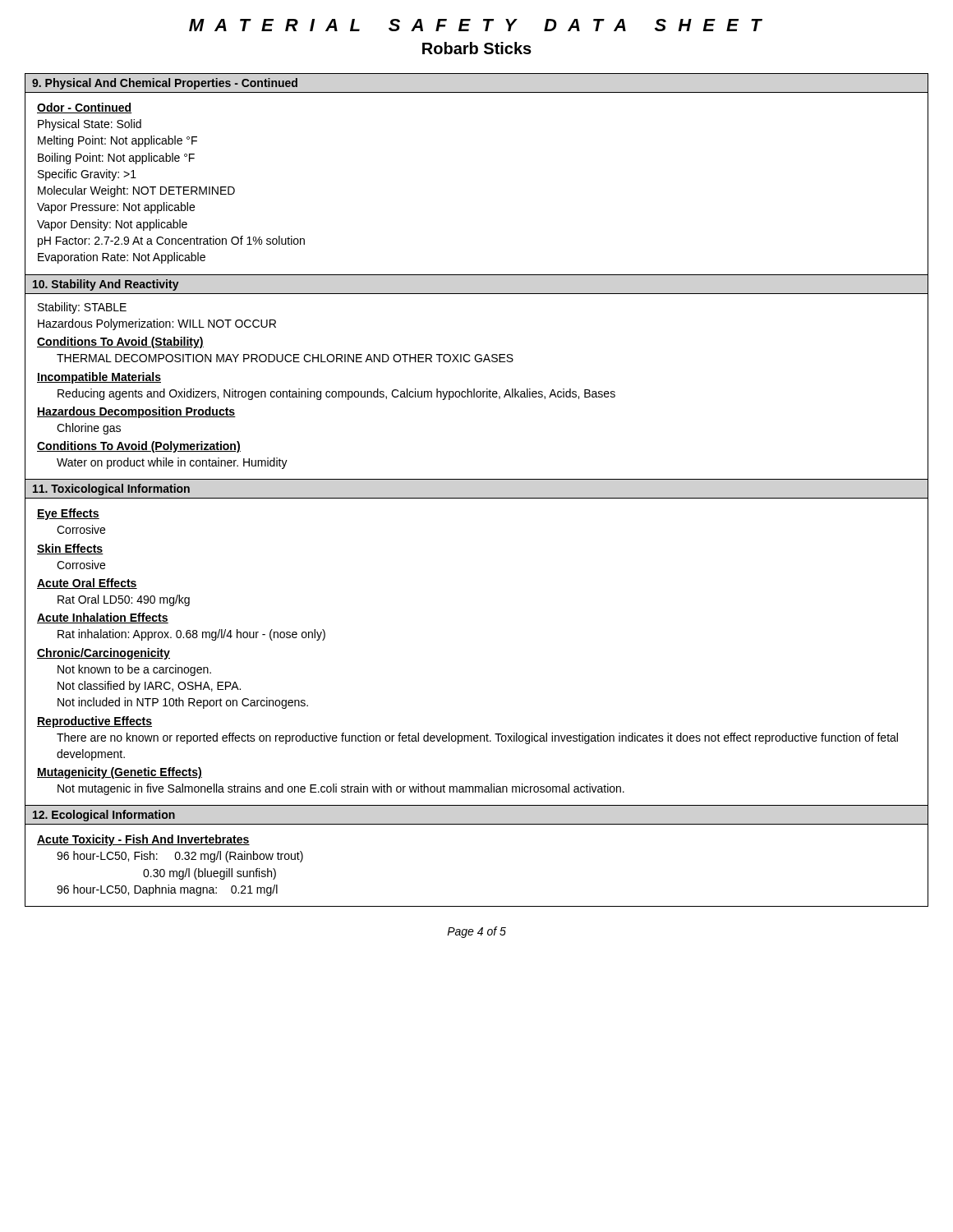Locate the element starting "10. Stability And Reactivity"
The height and width of the screenshot is (1232, 953).
[x=105, y=284]
